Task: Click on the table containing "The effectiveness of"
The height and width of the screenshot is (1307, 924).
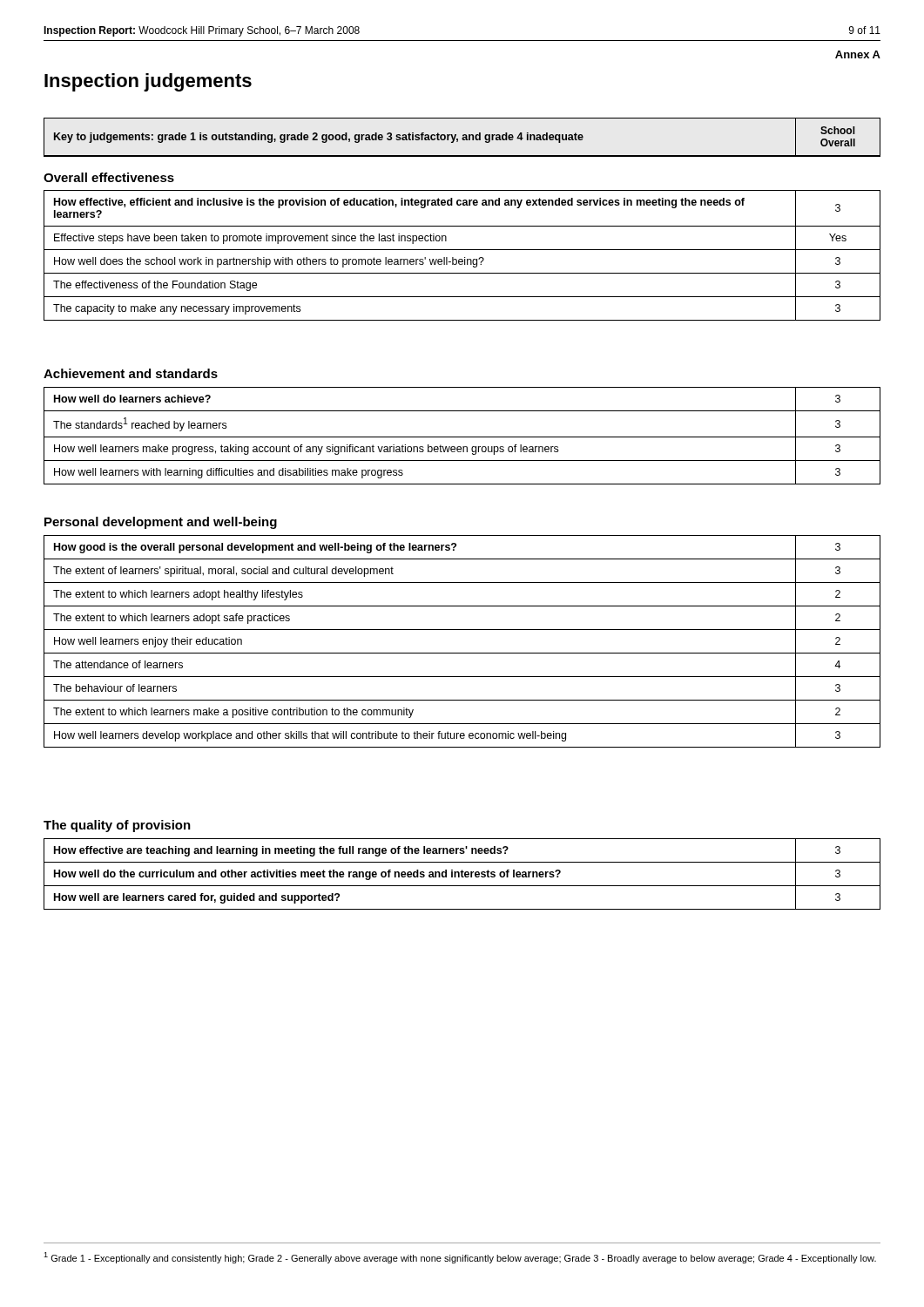Action: (462, 255)
